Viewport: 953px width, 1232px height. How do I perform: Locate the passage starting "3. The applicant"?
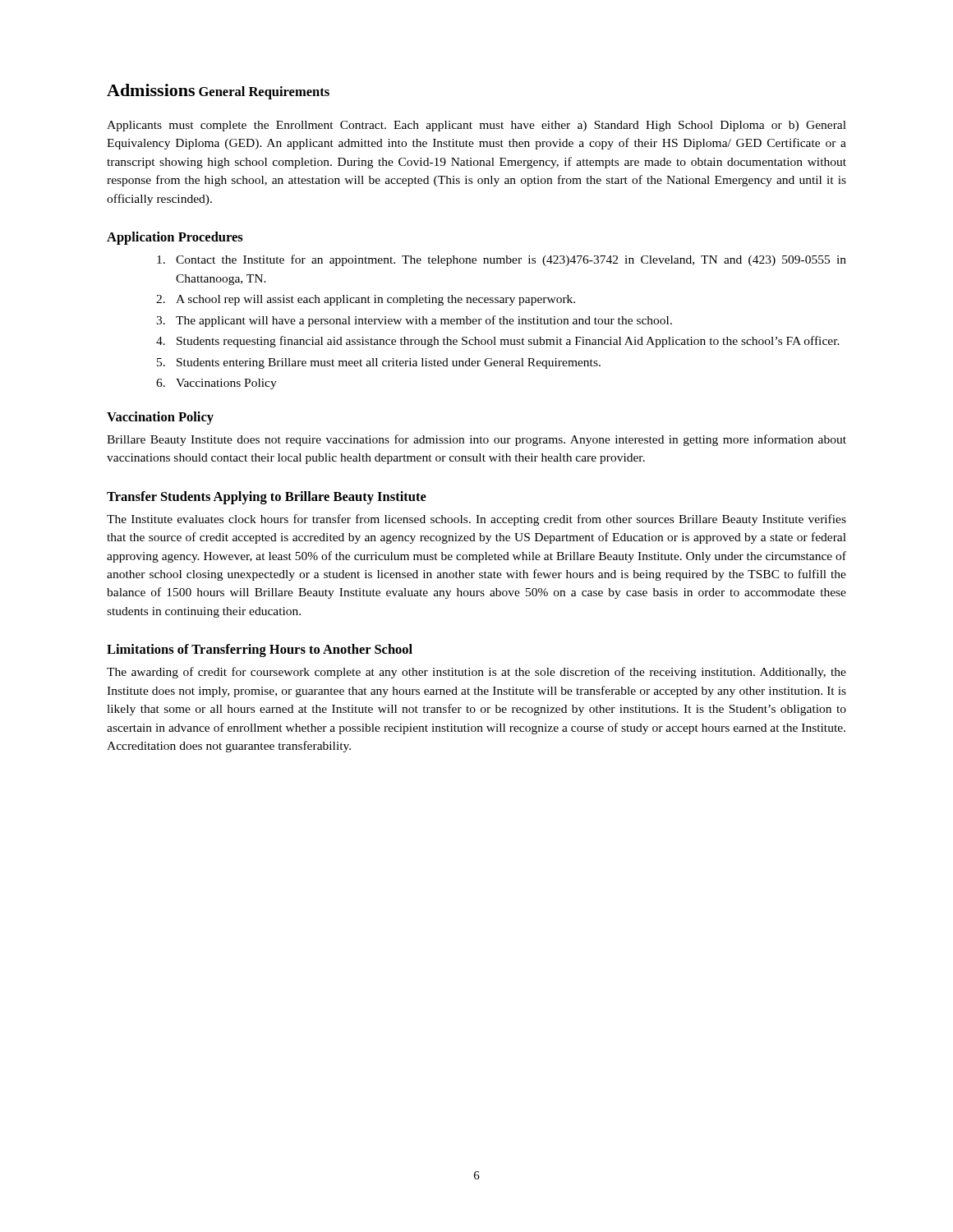point(501,320)
